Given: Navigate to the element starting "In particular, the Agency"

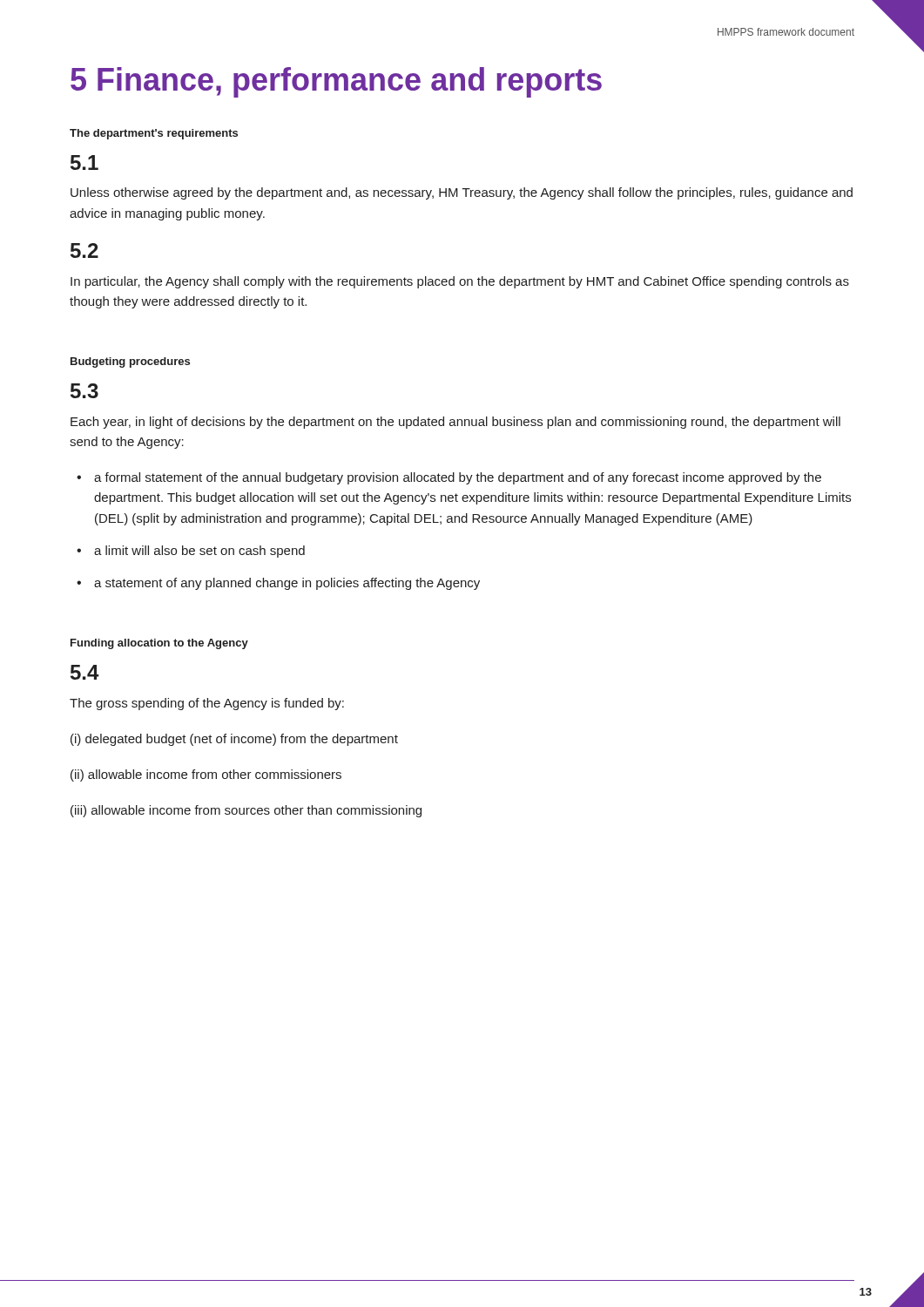Looking at the screenshot, I should click(462, 291).
